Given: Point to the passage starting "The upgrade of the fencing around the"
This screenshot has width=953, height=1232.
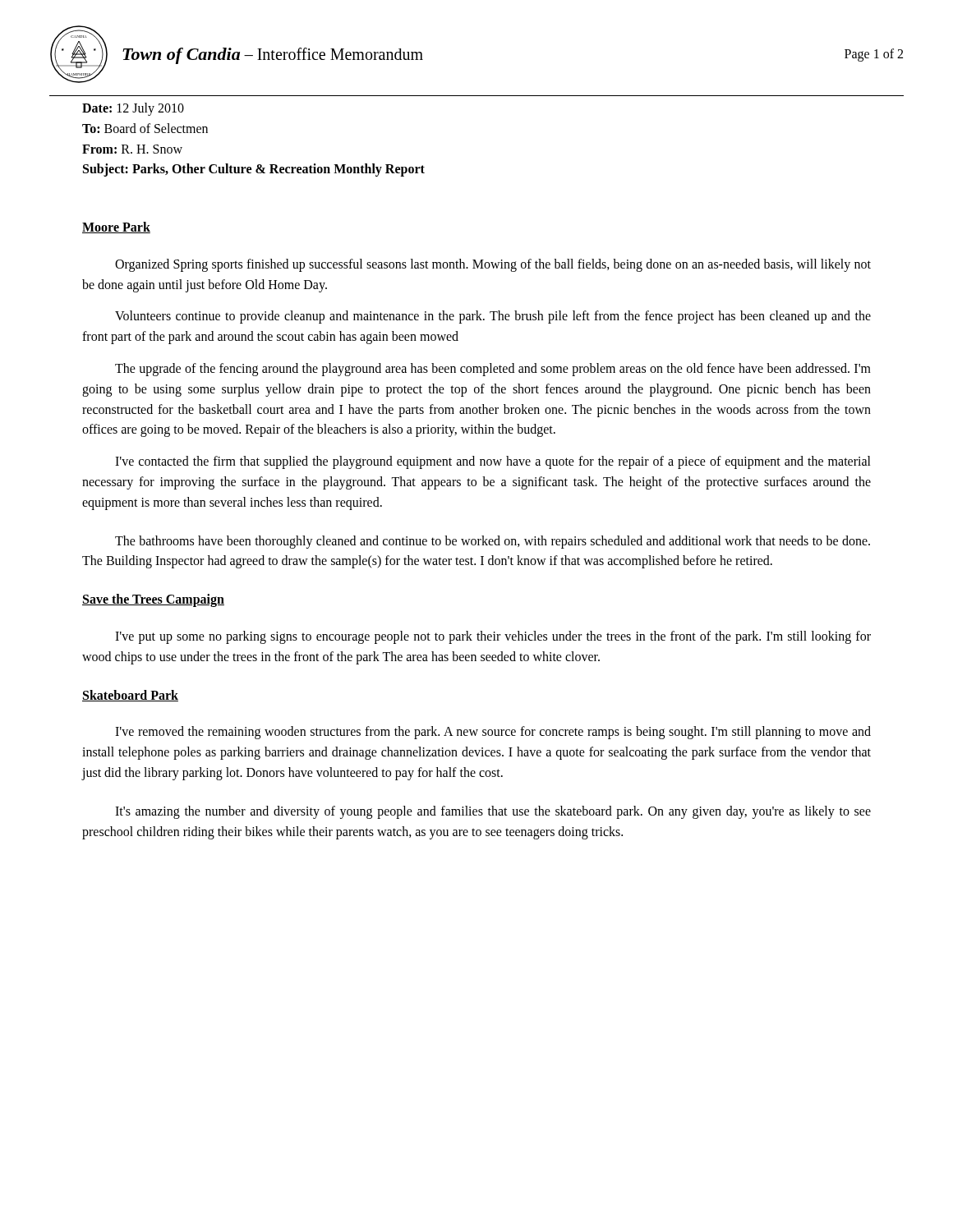Looking at the screenshot, I should [476, 399].
